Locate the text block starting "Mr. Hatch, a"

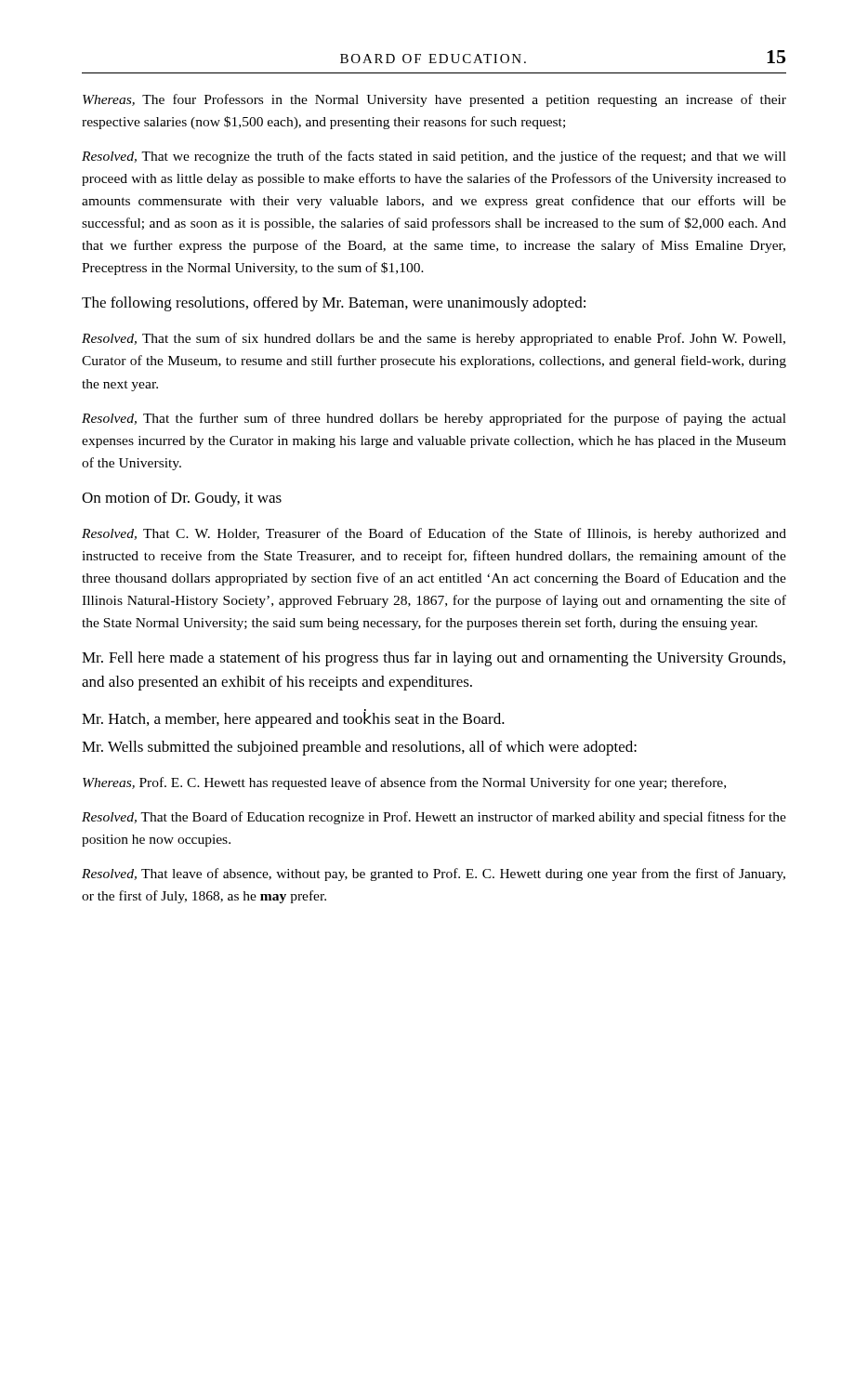pos(293,719)
